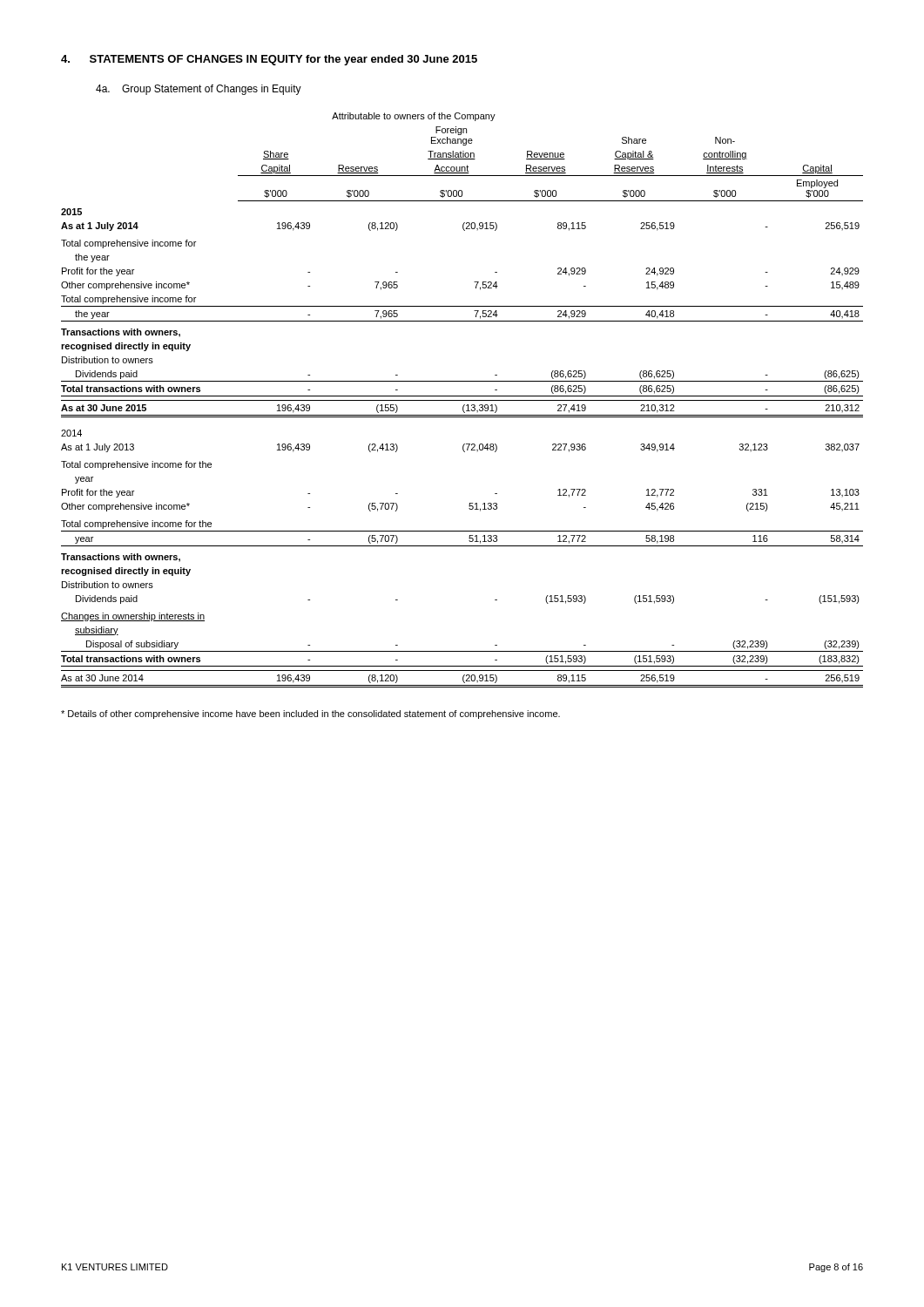Locate the text block that reads "4a. Group Statement of Changes"

click(198, 89)
